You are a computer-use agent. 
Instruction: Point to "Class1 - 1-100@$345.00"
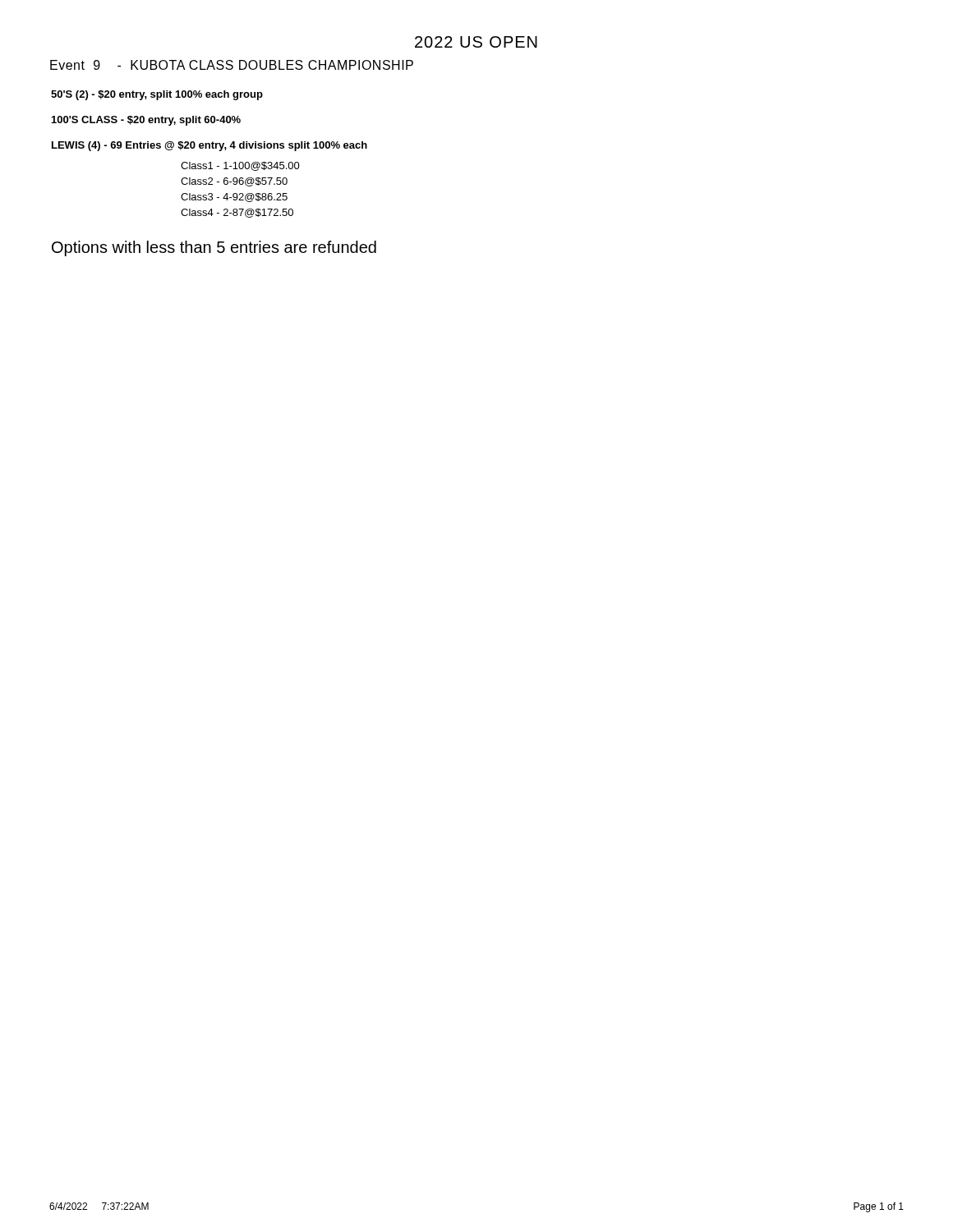pos(240,165)
